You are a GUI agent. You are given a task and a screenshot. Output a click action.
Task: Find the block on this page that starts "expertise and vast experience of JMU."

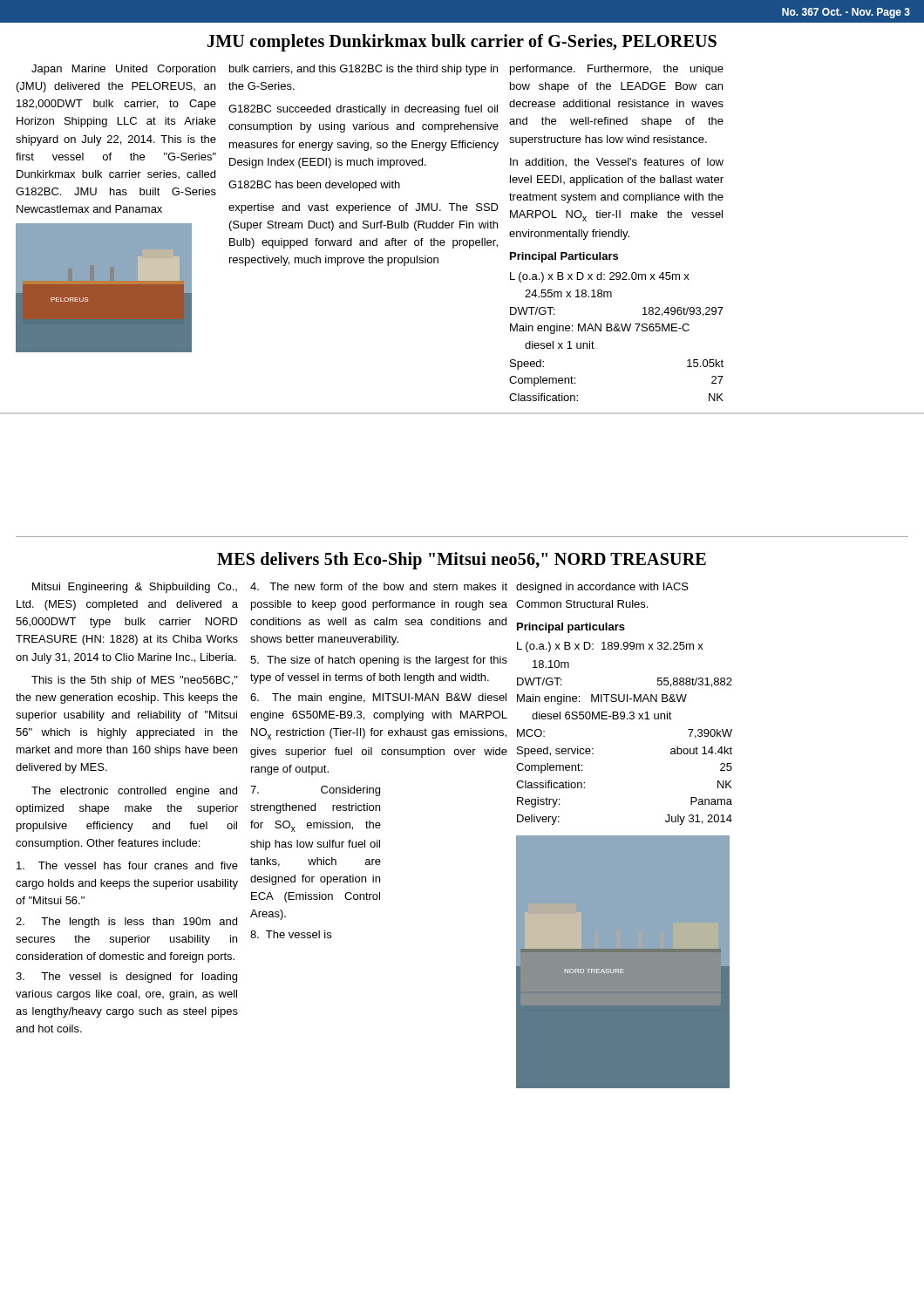pos(364,234)
